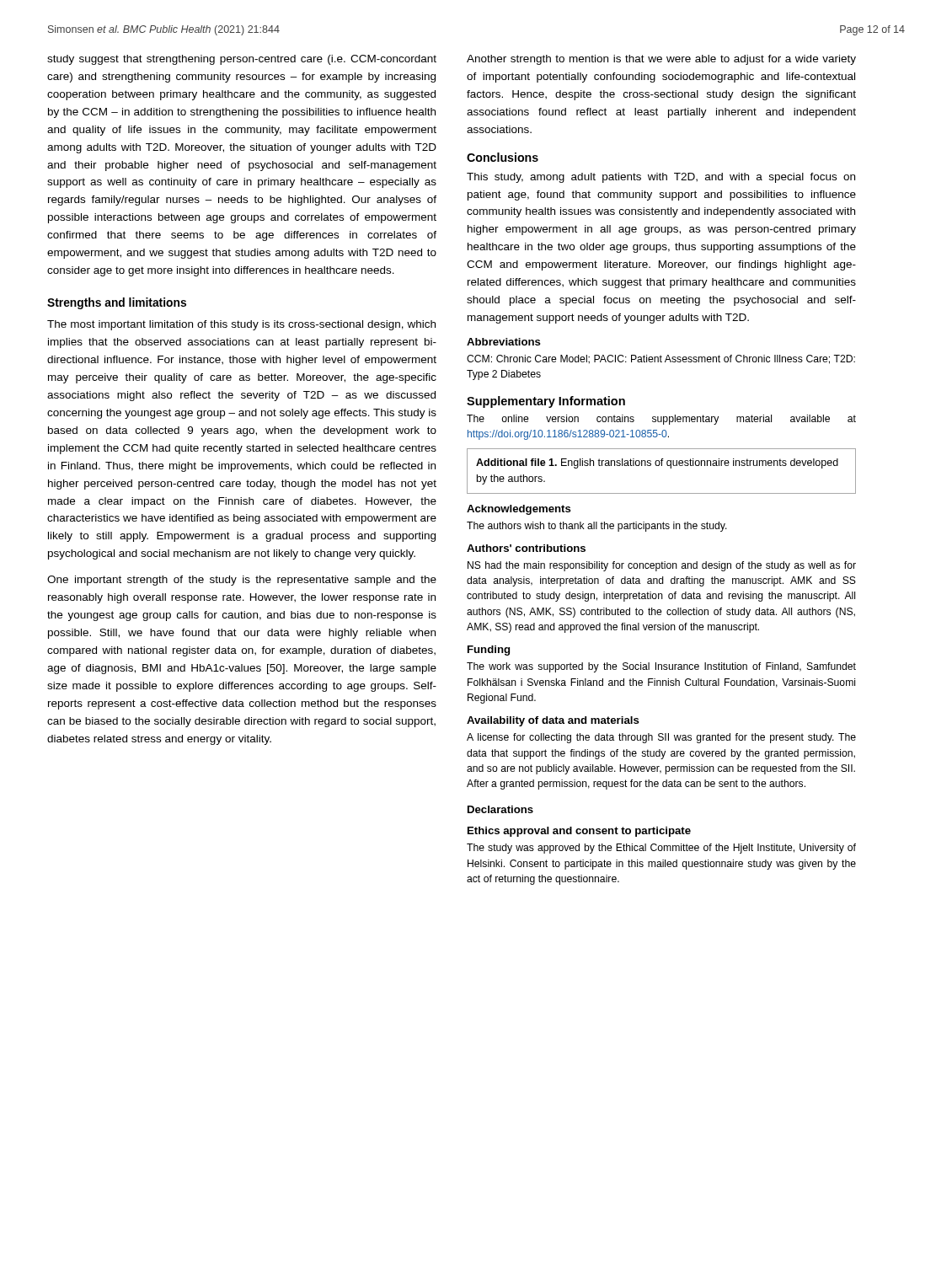Viewport: 952px width, 1264px height.
Task: Locate the region starting "CCM: Chronic Care Model; PACIC: Patient Assessment"
Action: point(661,367)
